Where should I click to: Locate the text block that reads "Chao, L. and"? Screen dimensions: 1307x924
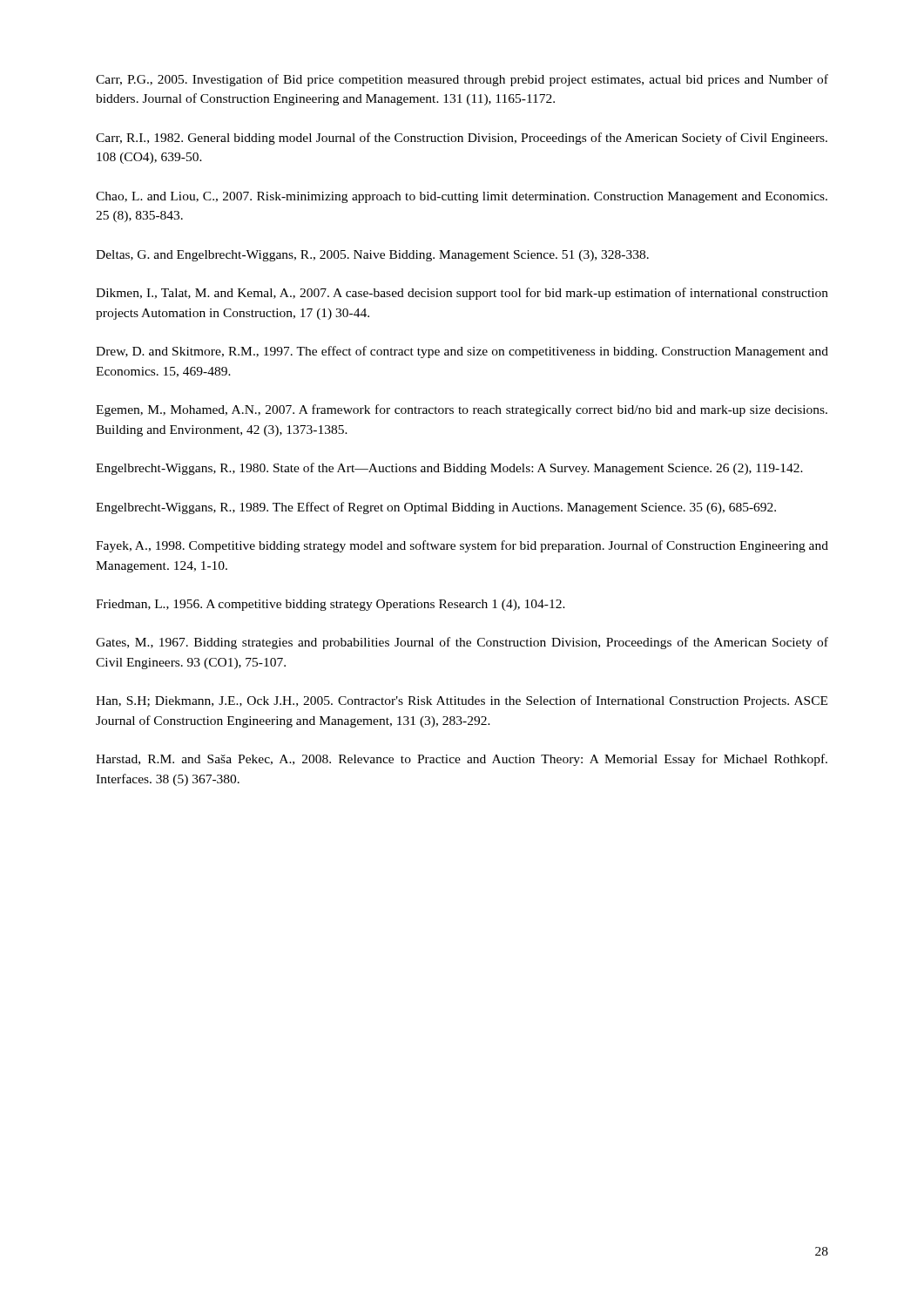point(462,205)
